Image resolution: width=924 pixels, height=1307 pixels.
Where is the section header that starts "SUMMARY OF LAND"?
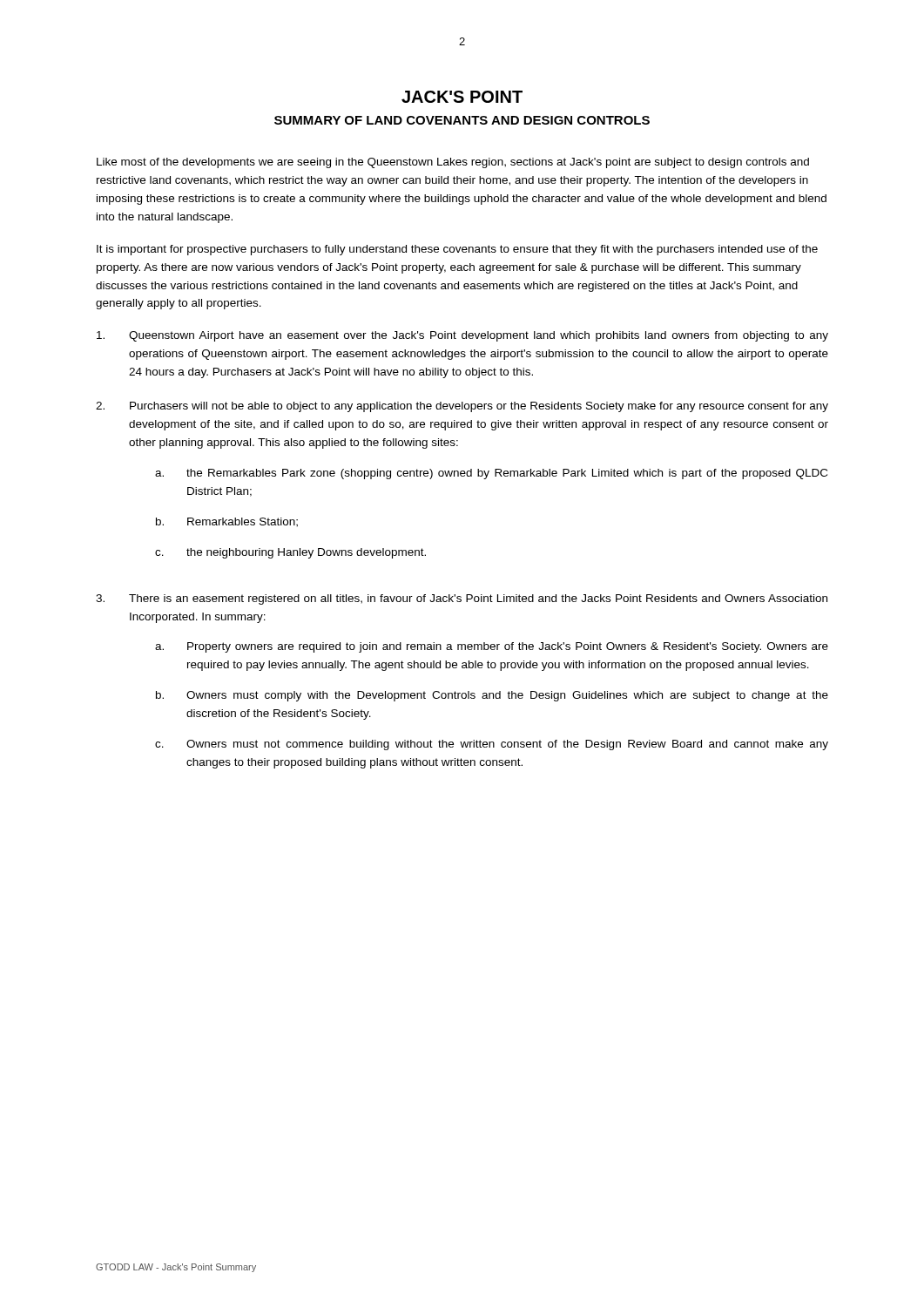tap(462, 120)
